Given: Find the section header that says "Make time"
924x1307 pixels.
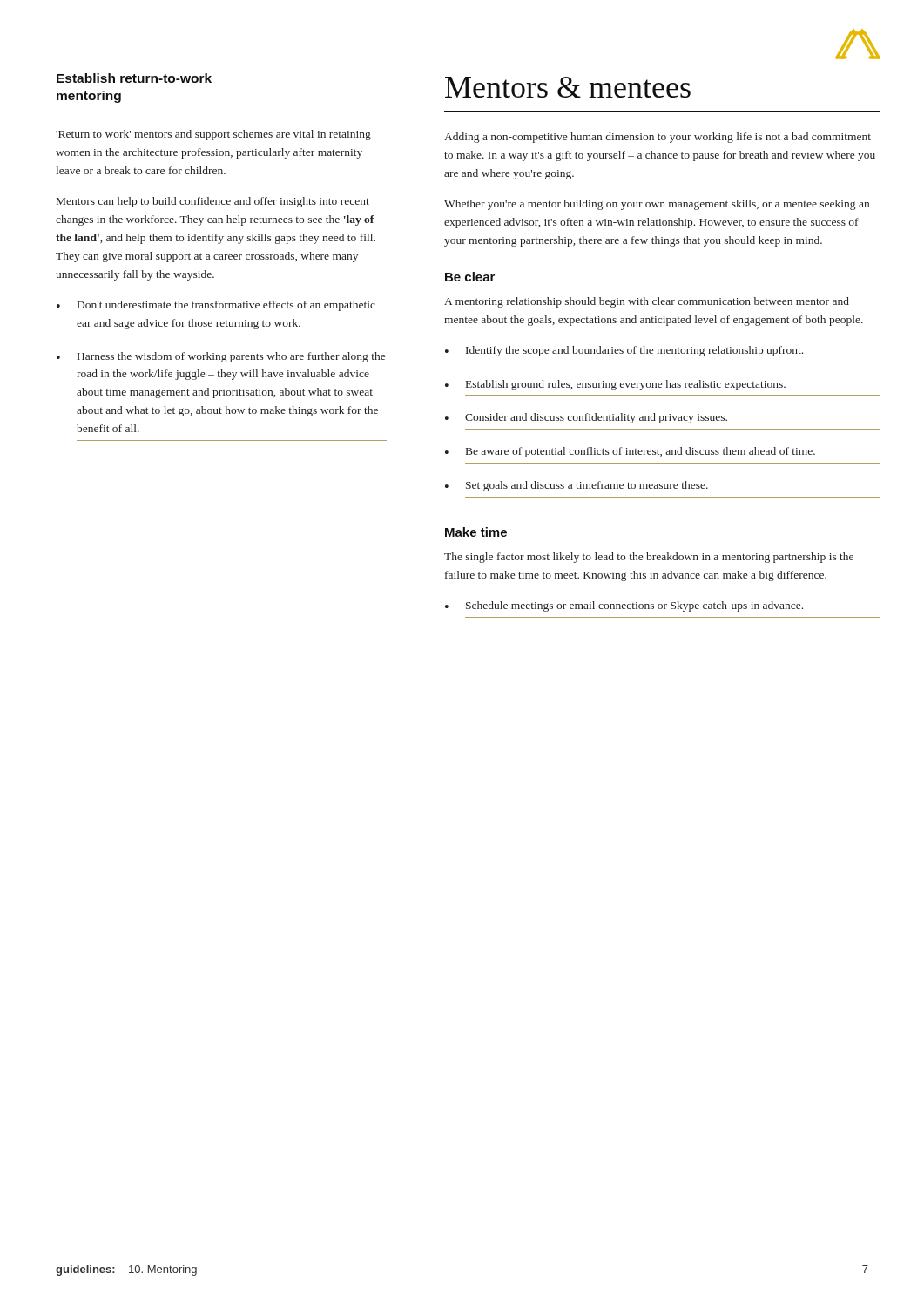Looking at the screenshot, I should click(476, 532).
